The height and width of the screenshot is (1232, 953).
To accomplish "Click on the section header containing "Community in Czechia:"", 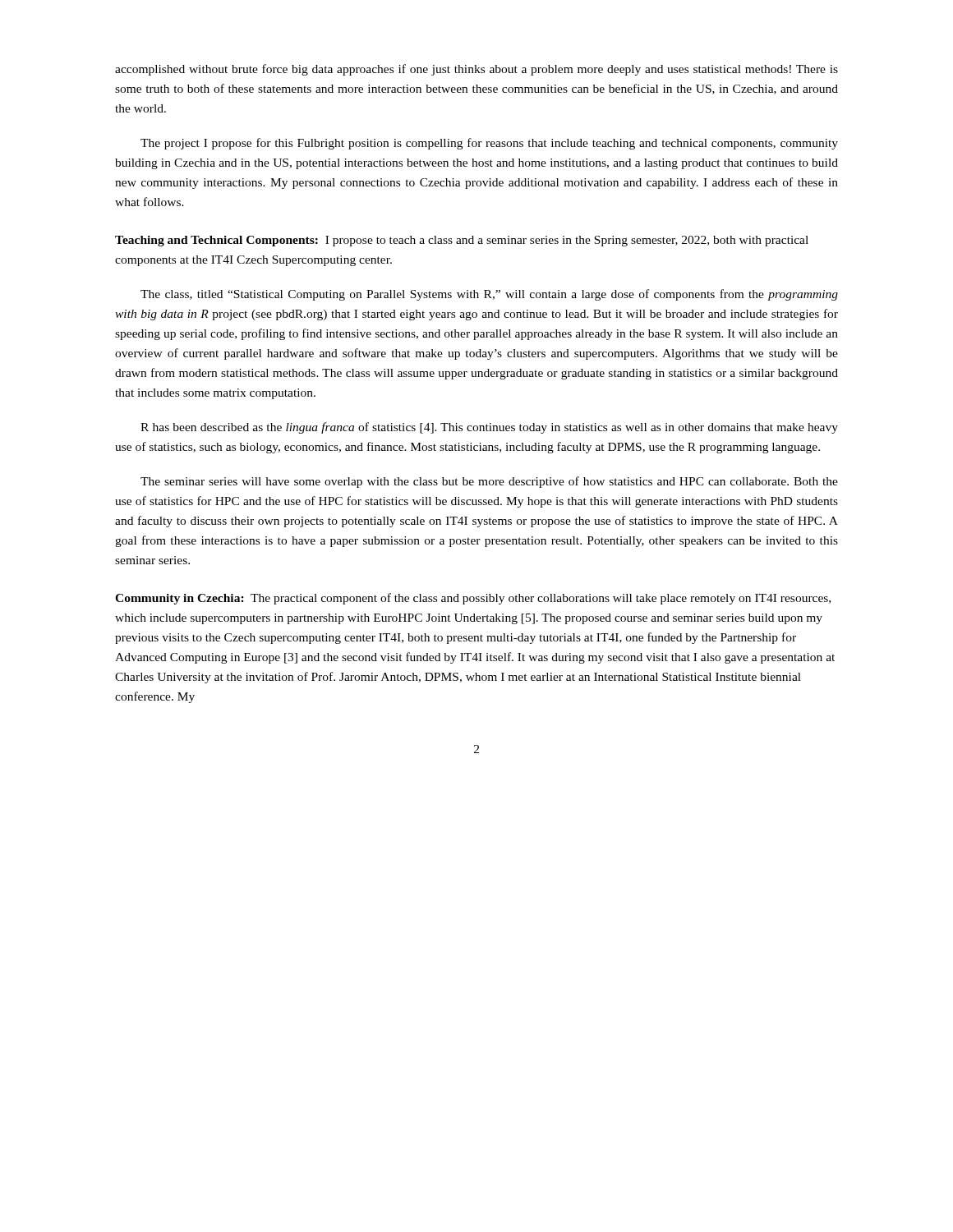I will 180,598.
